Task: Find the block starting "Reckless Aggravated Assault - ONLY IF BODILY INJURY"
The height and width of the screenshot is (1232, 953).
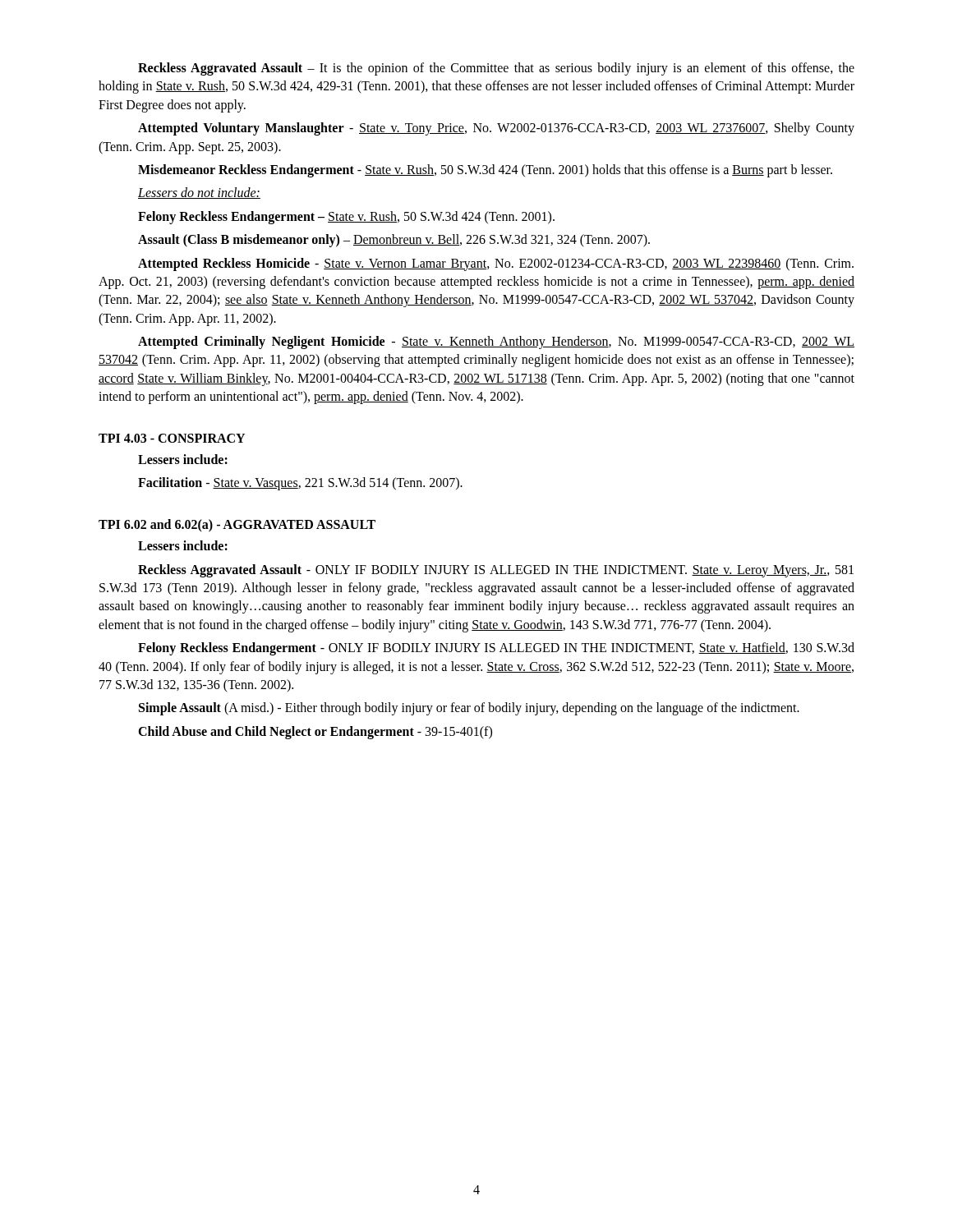Action: 476,597
